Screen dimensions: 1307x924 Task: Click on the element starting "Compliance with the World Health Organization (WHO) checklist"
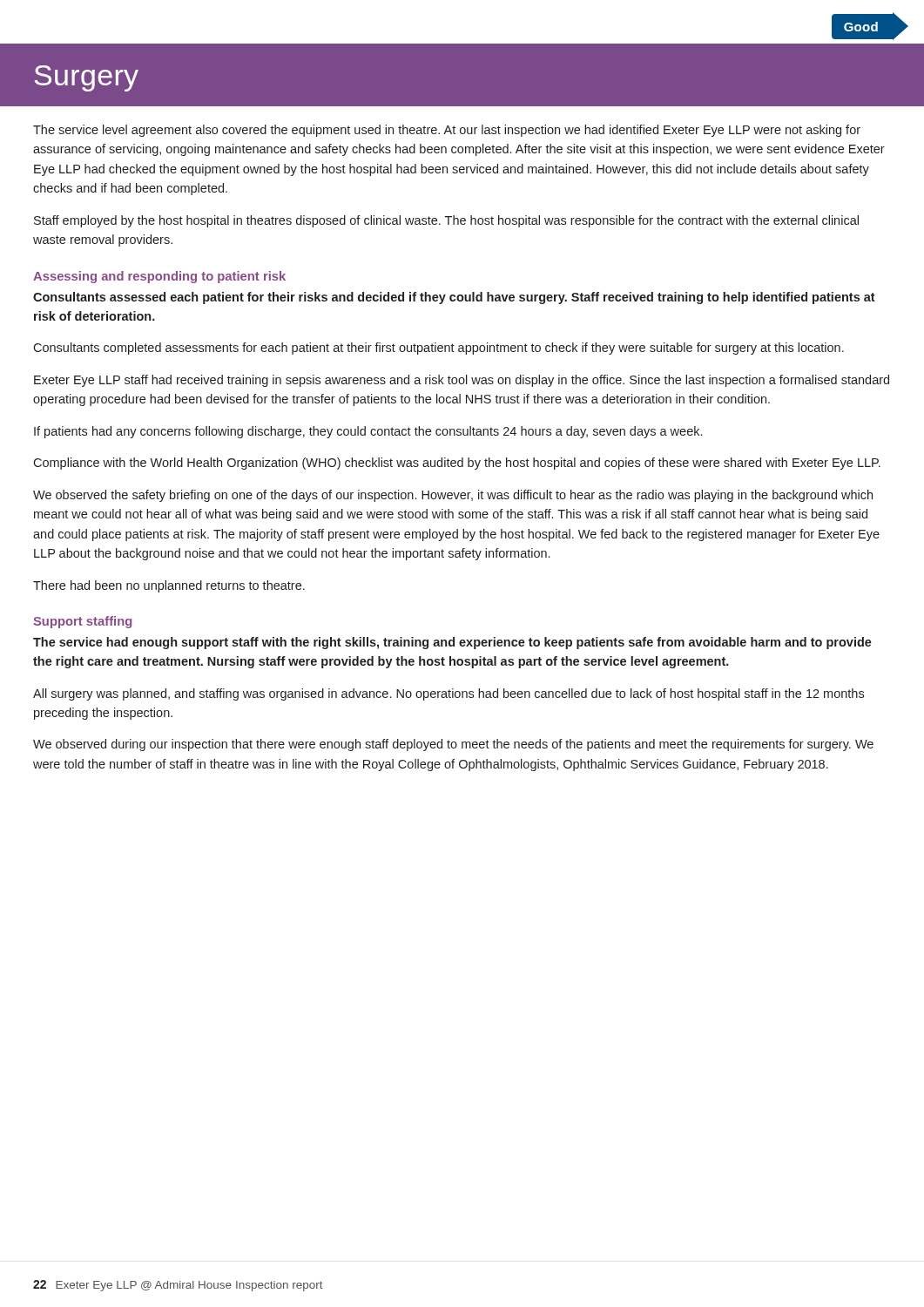pos(457,463)
